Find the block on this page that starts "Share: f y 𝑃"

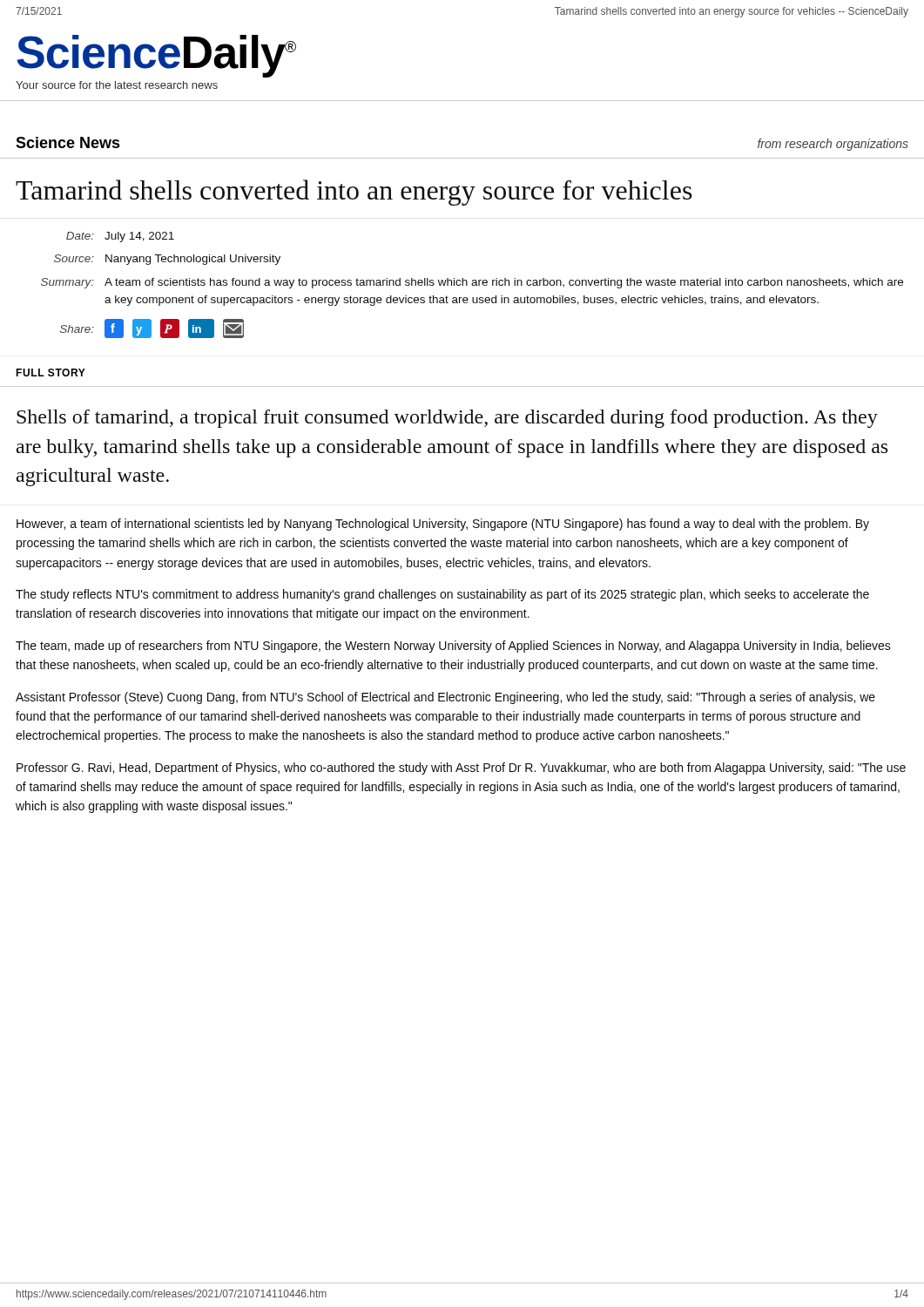(130, 329)
